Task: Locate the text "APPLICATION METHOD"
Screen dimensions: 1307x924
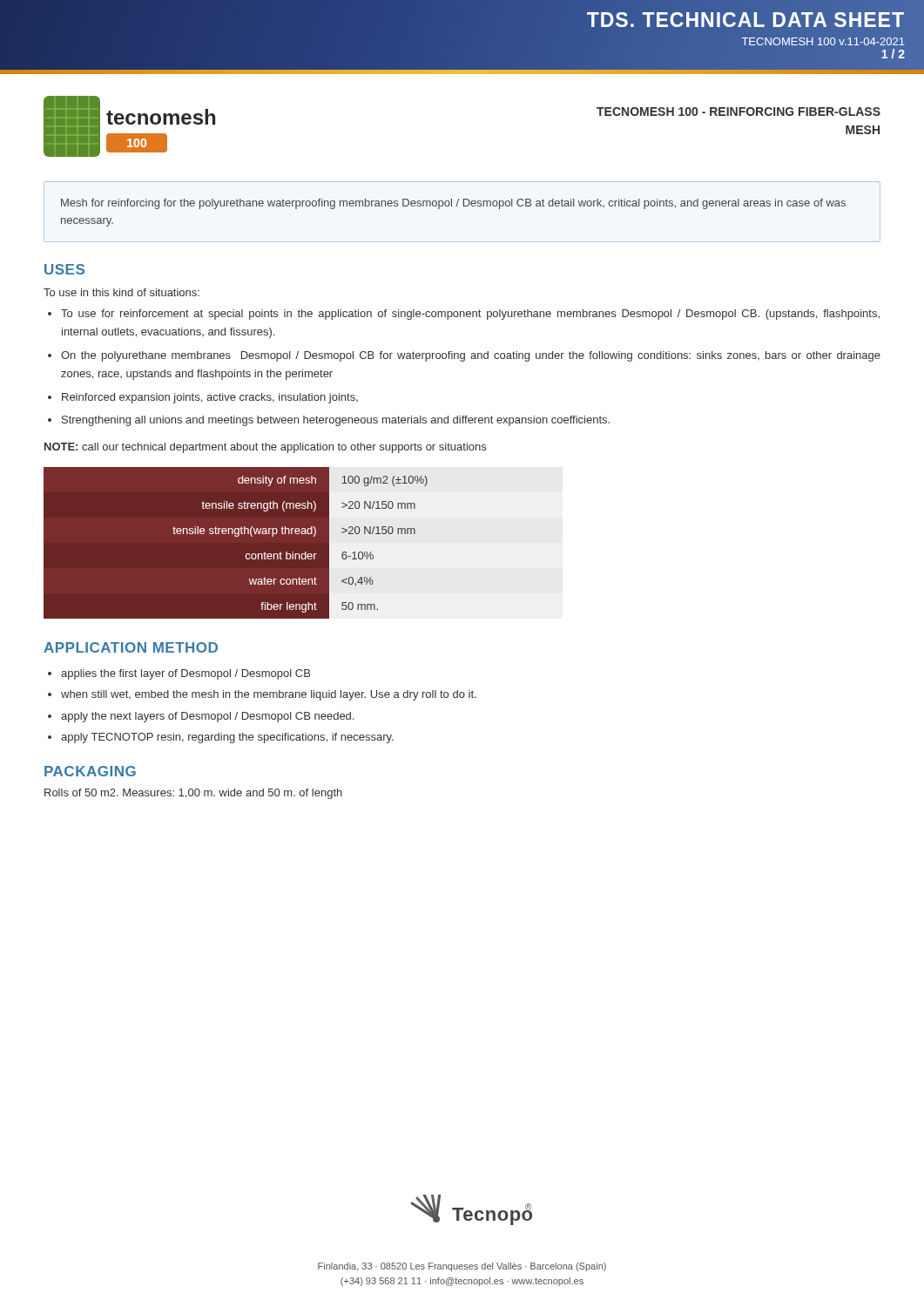Action: click(x=131, y=648)
